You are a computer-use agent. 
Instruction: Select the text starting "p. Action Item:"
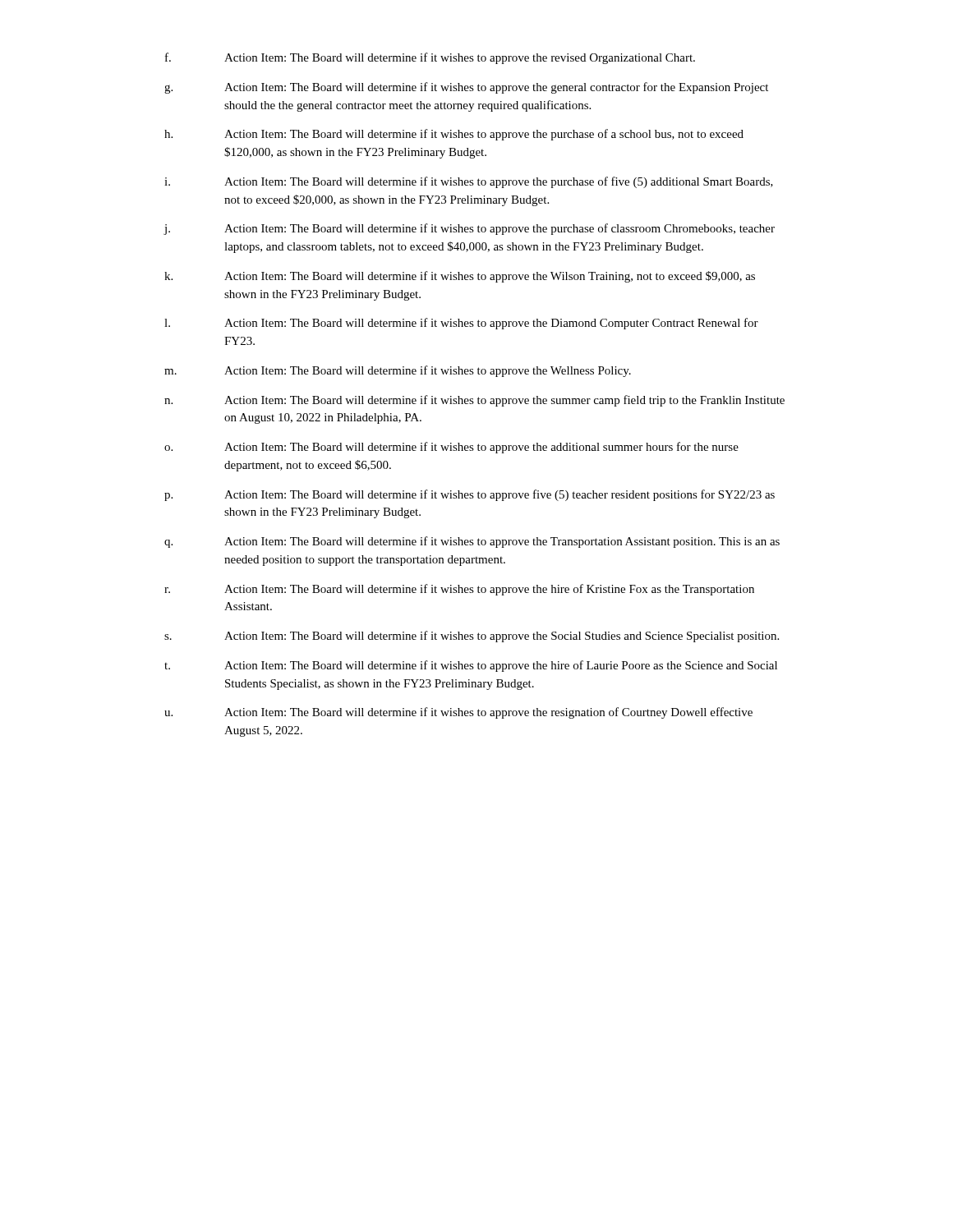click(x=476, y=504)
